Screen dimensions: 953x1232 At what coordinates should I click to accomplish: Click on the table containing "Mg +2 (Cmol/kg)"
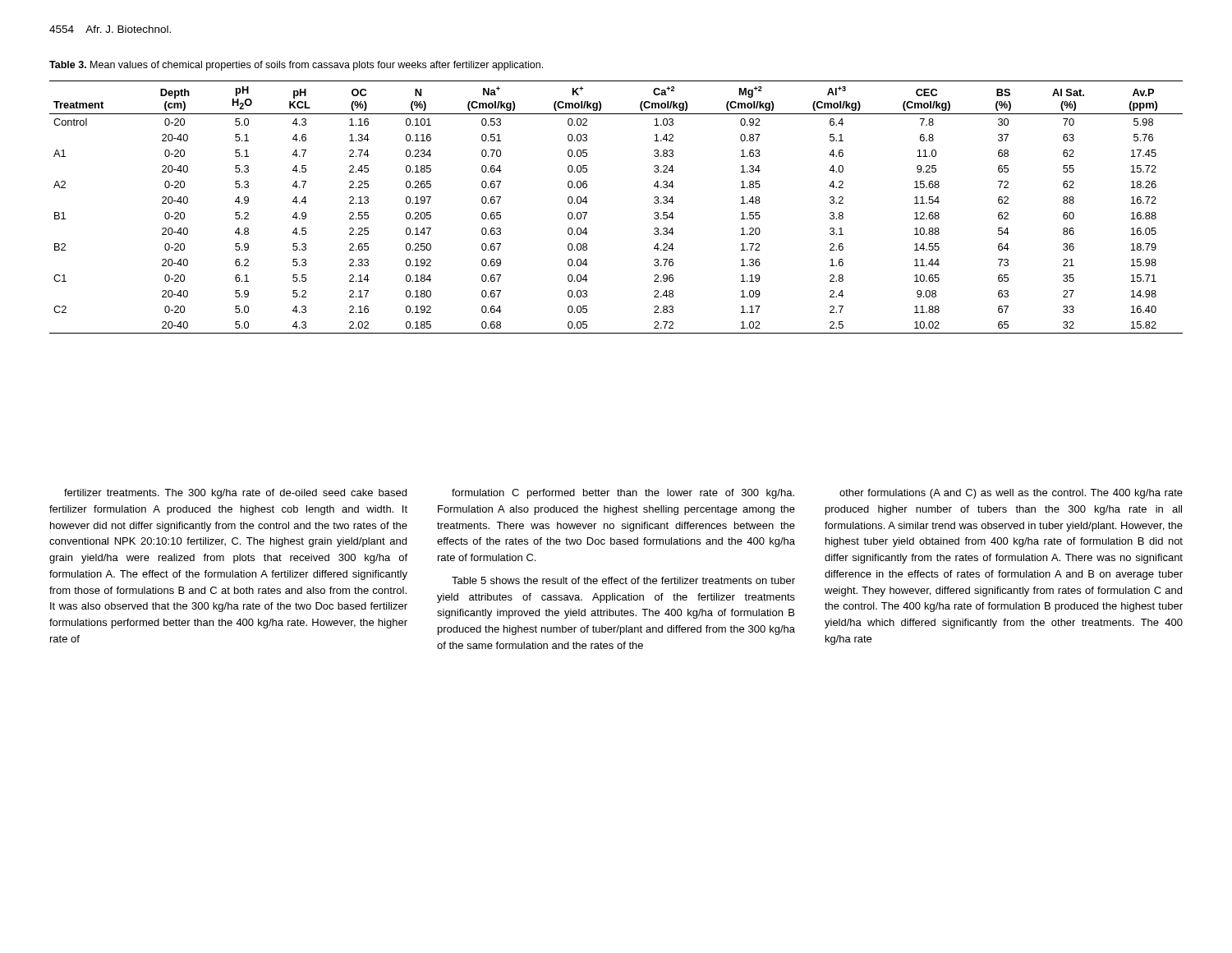(616, 207)
